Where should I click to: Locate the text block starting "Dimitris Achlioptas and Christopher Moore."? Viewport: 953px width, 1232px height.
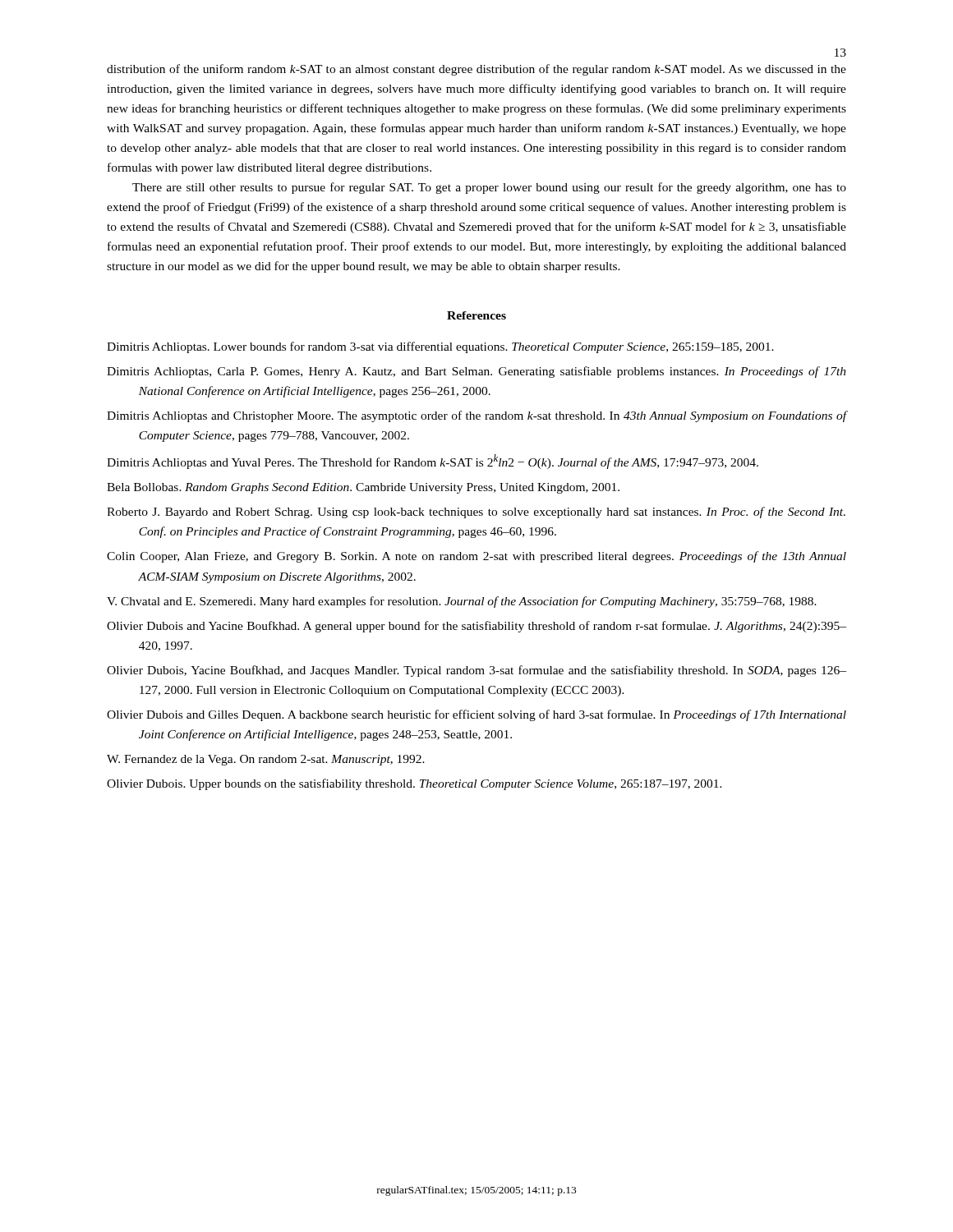click(476, 425)
